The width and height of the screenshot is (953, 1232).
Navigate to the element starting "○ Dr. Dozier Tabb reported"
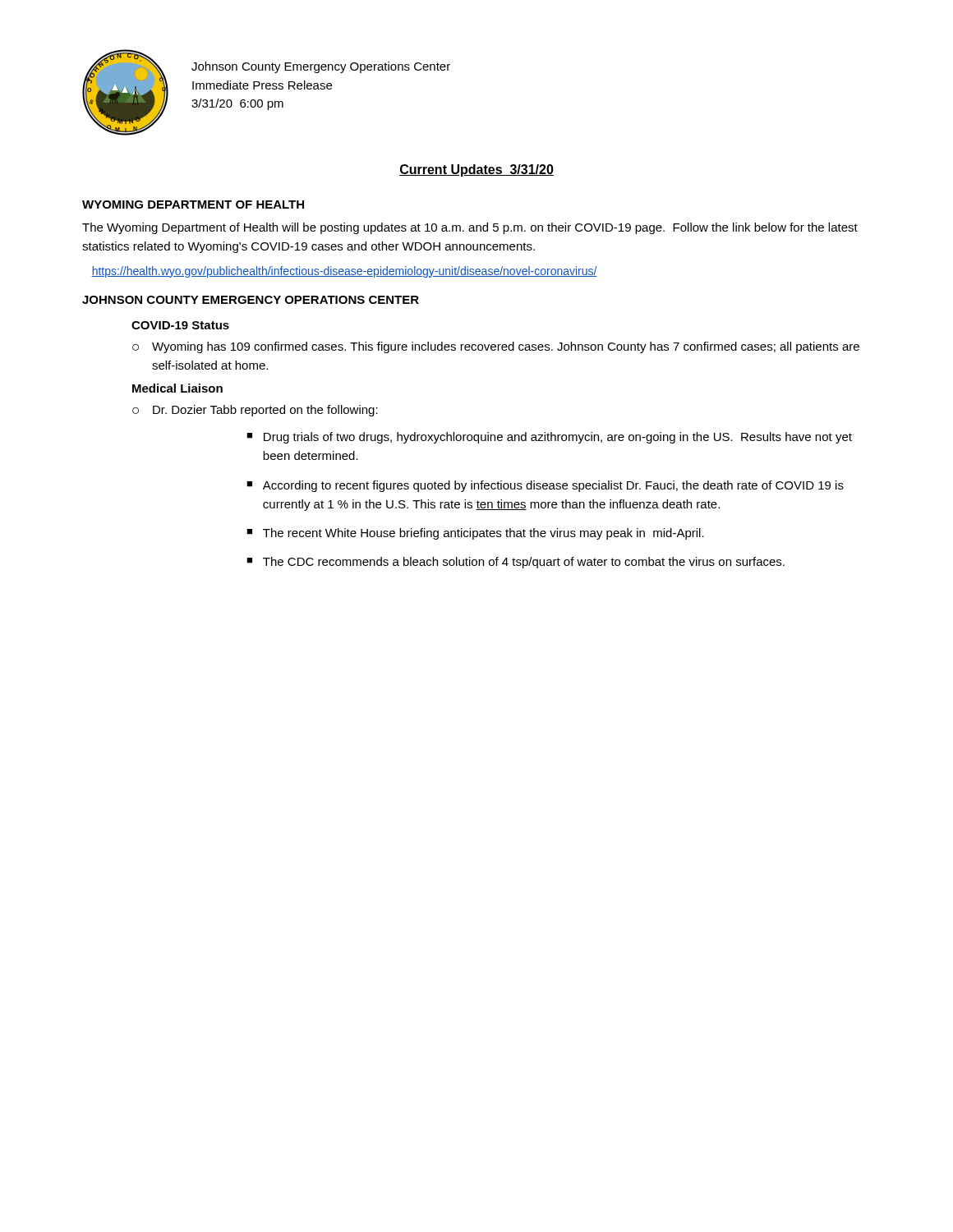pyautogui.click(x=255, y=410)
